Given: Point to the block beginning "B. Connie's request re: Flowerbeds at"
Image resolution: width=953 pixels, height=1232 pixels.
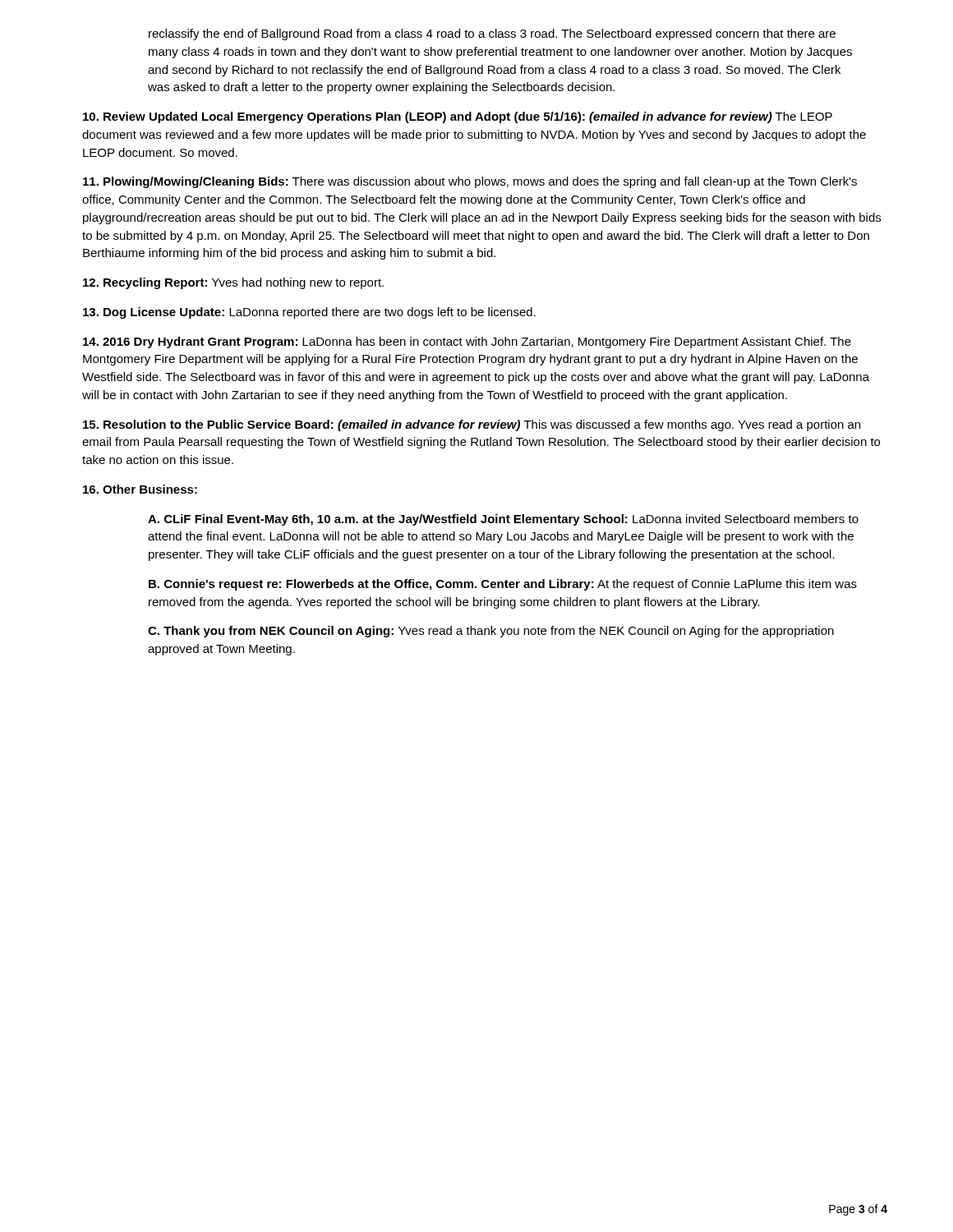Looking at the screenshot, I should click(x=502, y=592).
